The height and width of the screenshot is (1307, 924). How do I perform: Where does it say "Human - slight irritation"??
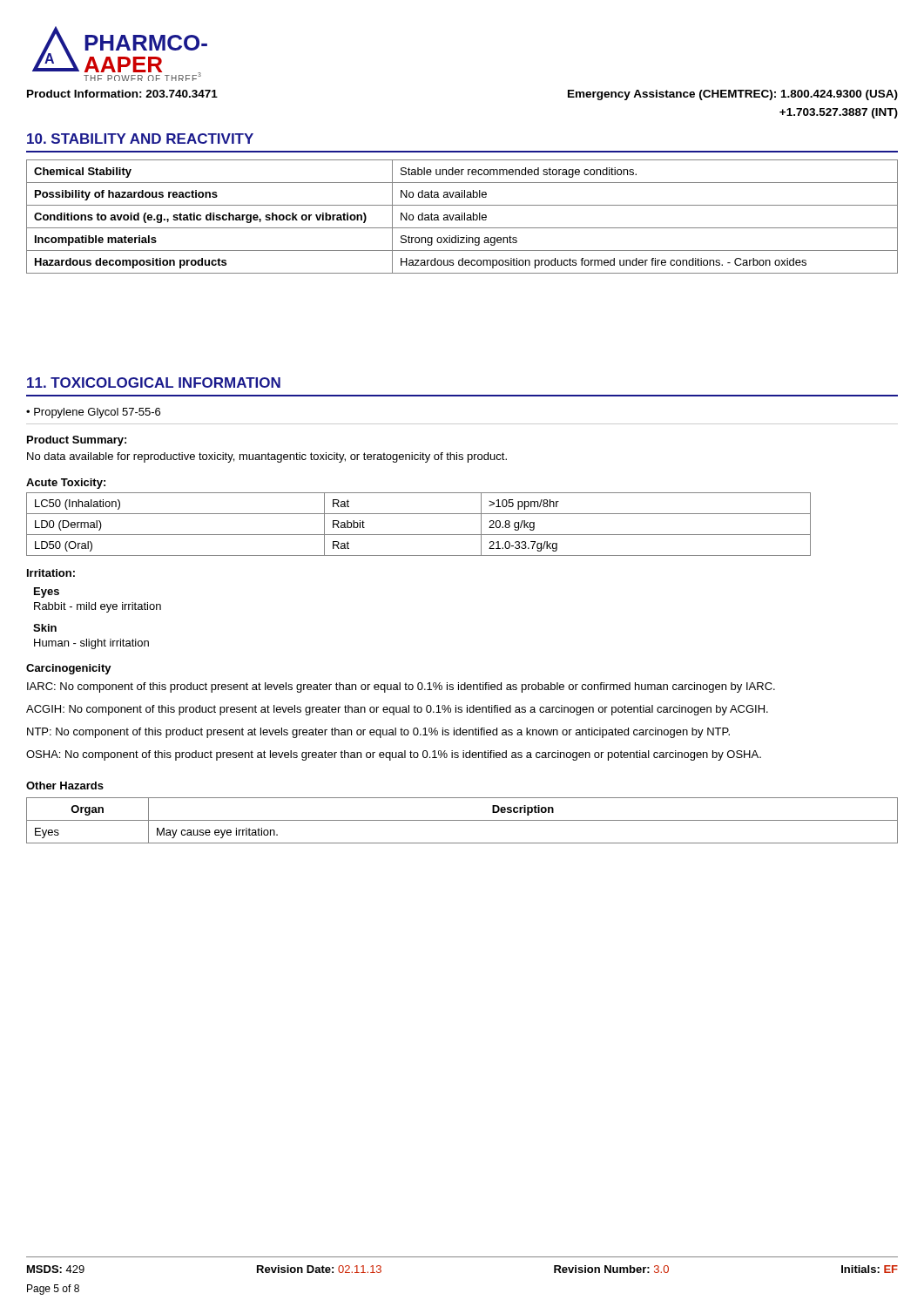(x=91, y=642)
